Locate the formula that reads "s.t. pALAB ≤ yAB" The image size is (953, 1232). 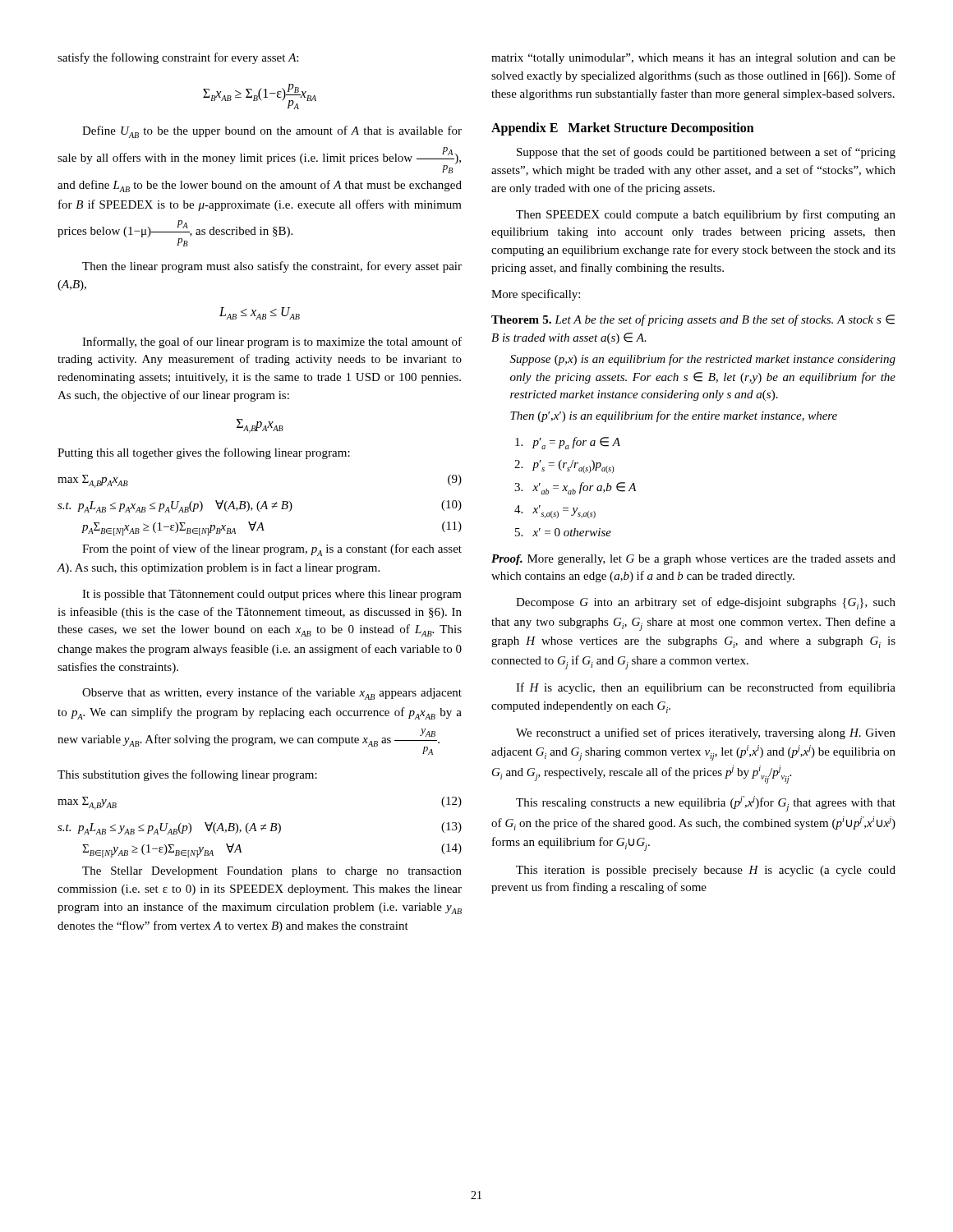260,828
